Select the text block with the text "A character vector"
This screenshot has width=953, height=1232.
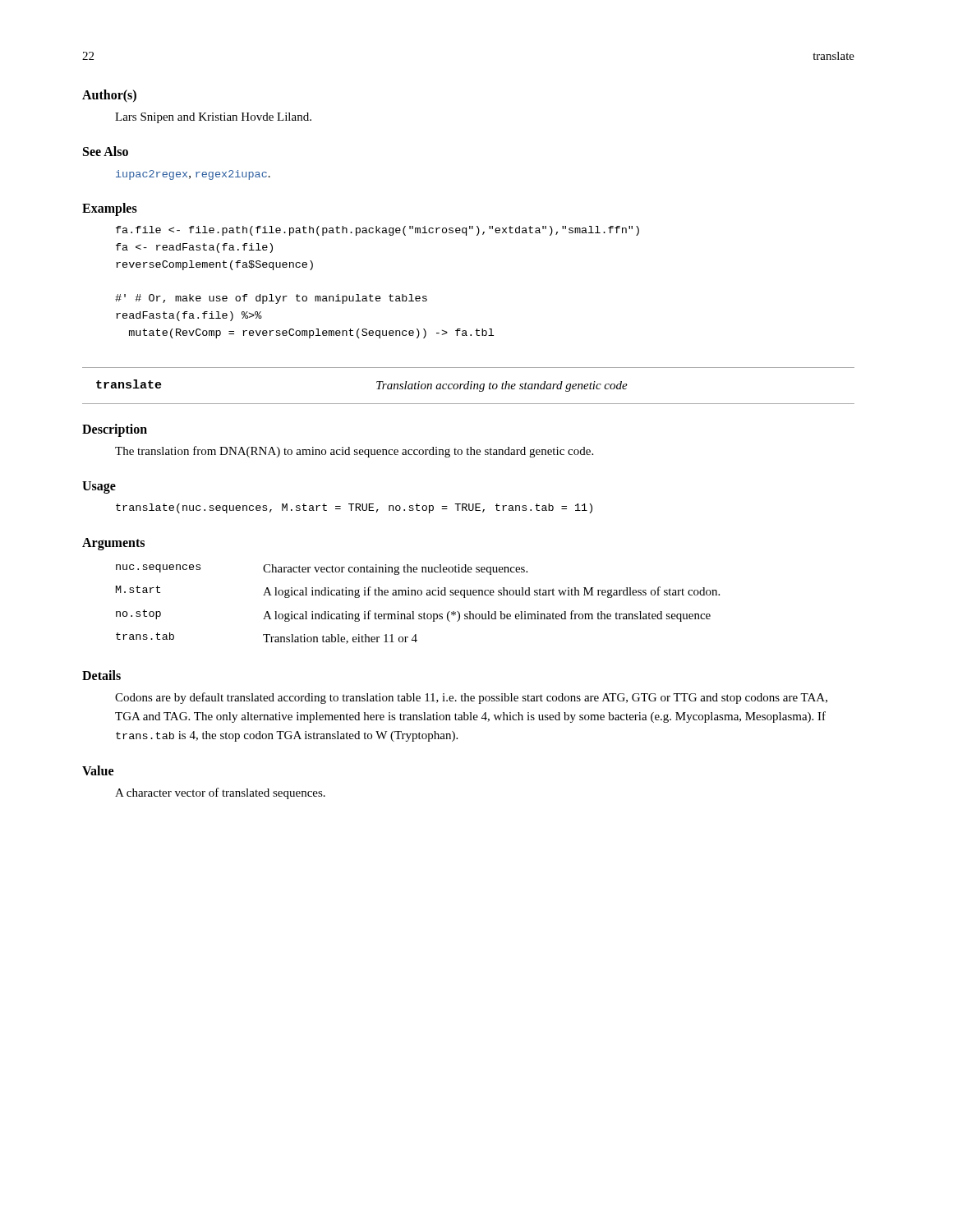[220, 793]
